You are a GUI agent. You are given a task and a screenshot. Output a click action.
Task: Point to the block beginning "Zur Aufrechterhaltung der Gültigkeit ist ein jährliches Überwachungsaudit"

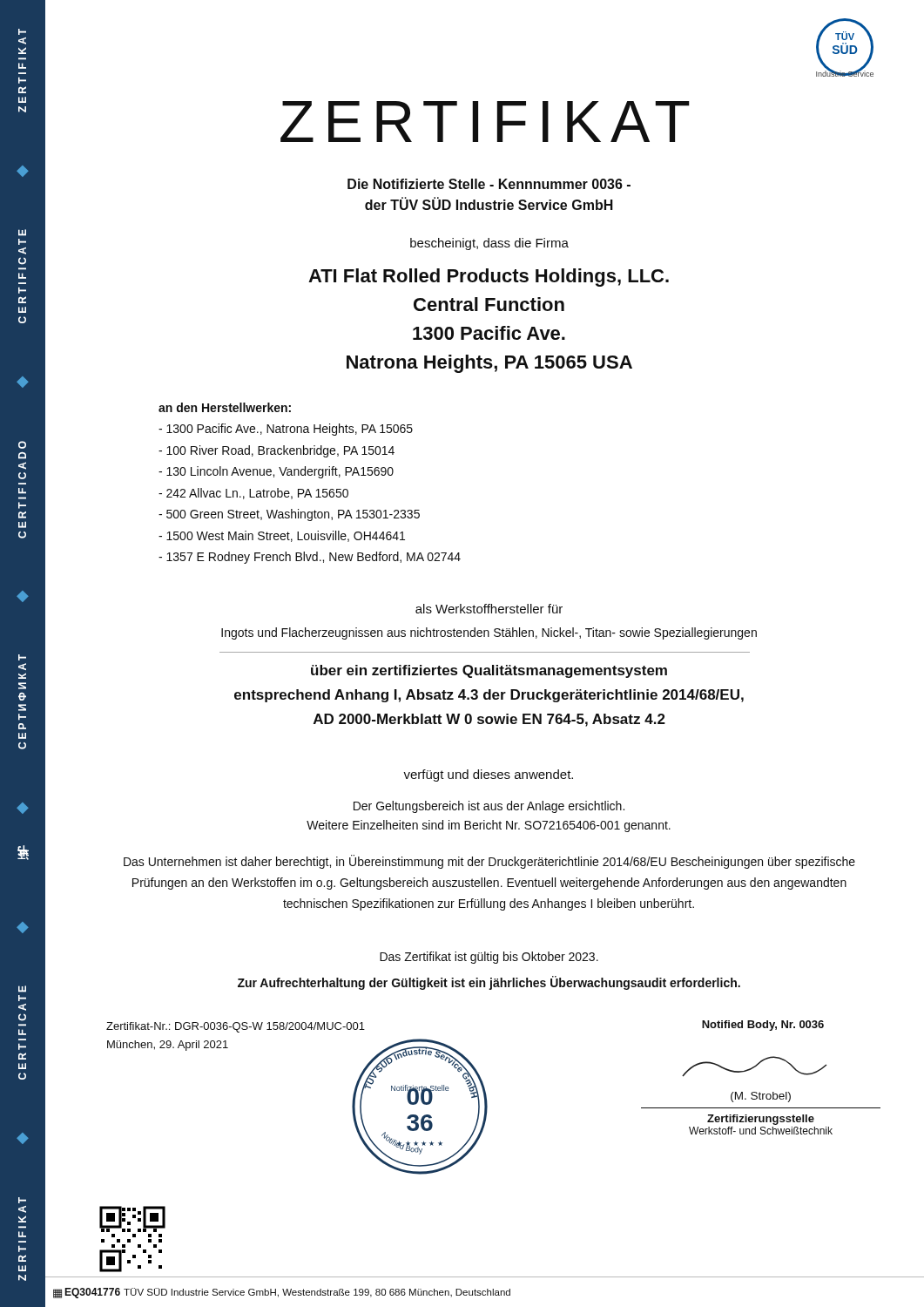[x=489, y=983]
